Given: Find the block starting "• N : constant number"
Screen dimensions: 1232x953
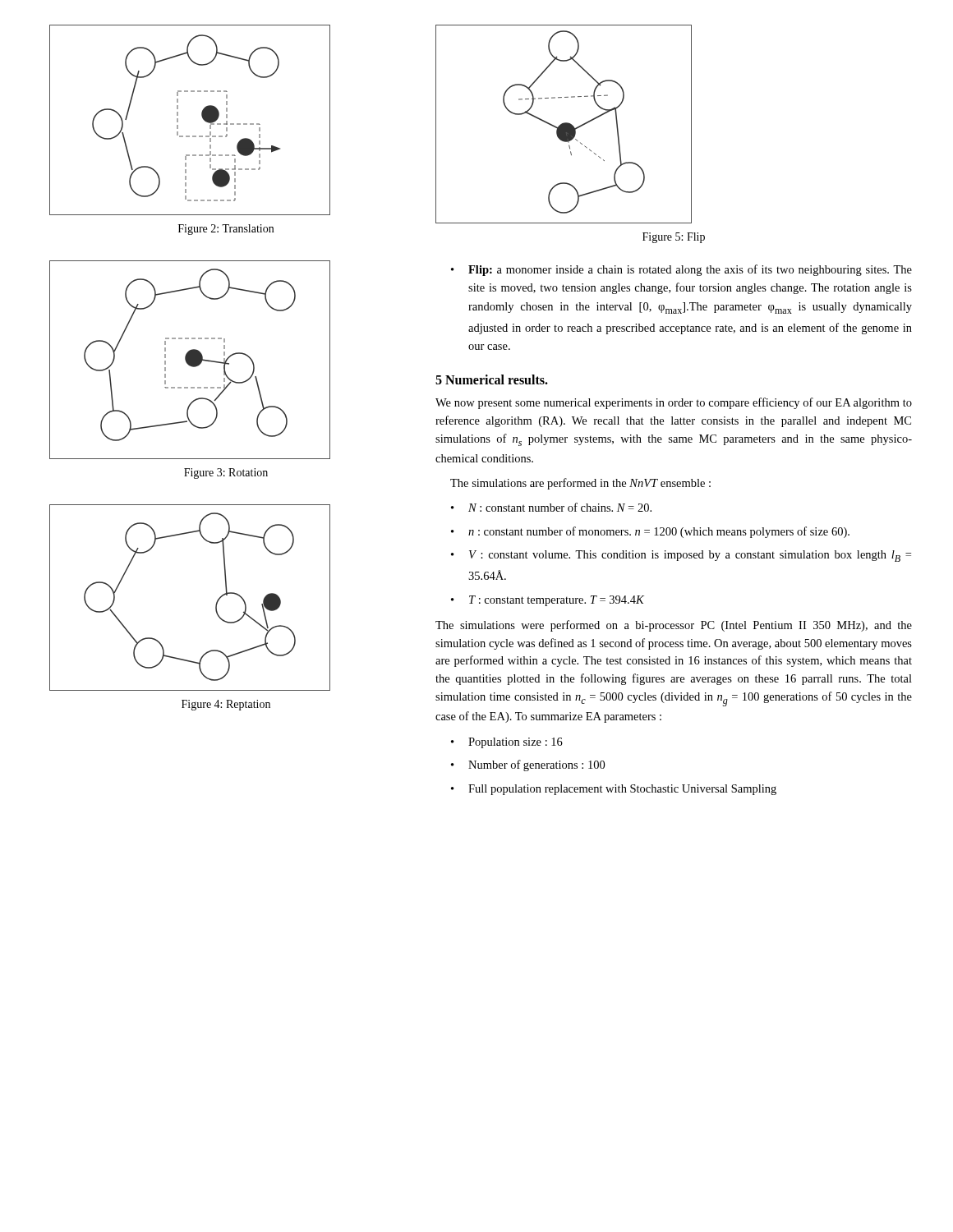Looking at the screenshot, I should pyautogui.click(x=551, y=507).
